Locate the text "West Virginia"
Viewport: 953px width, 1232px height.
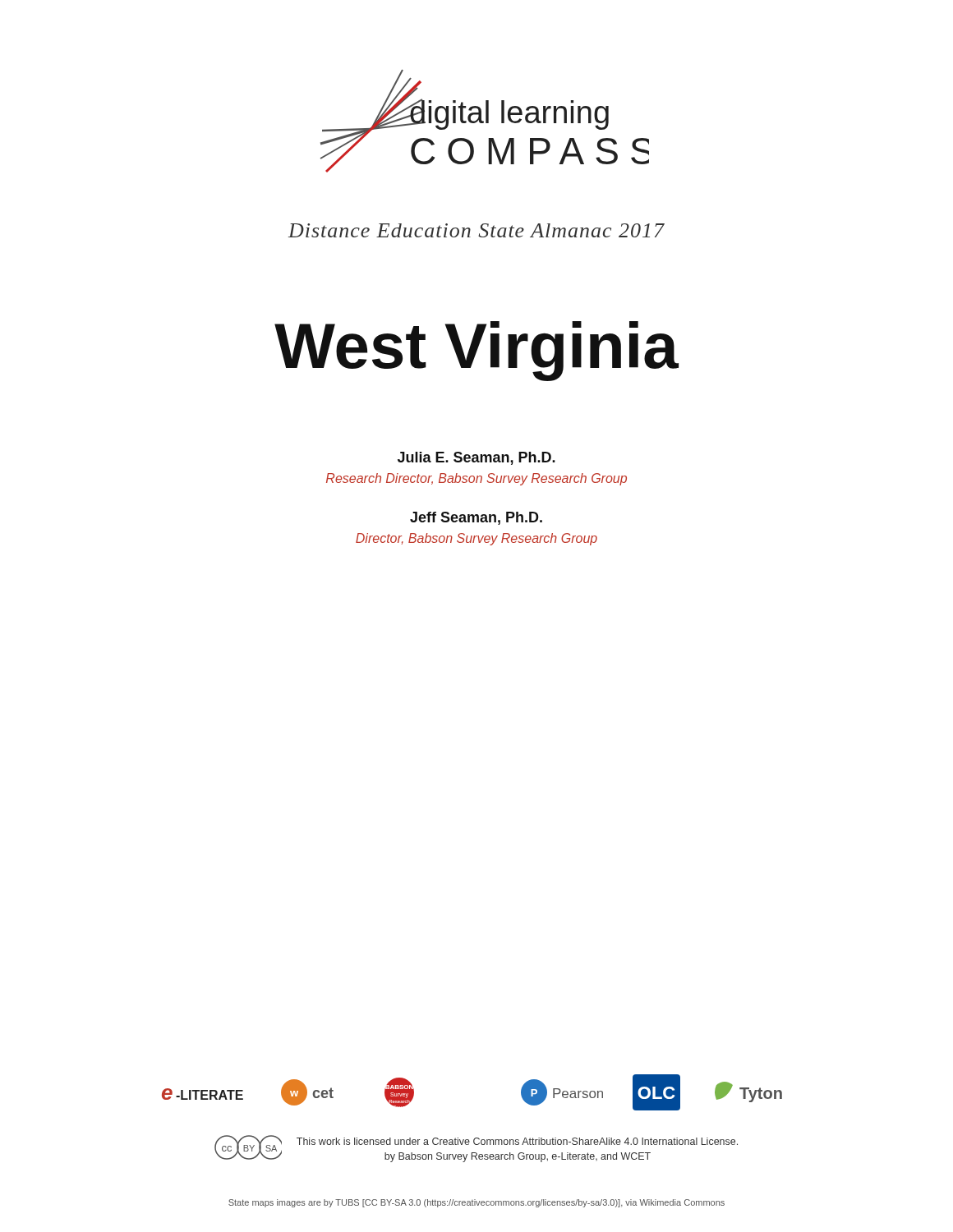[x=476, y=346]
